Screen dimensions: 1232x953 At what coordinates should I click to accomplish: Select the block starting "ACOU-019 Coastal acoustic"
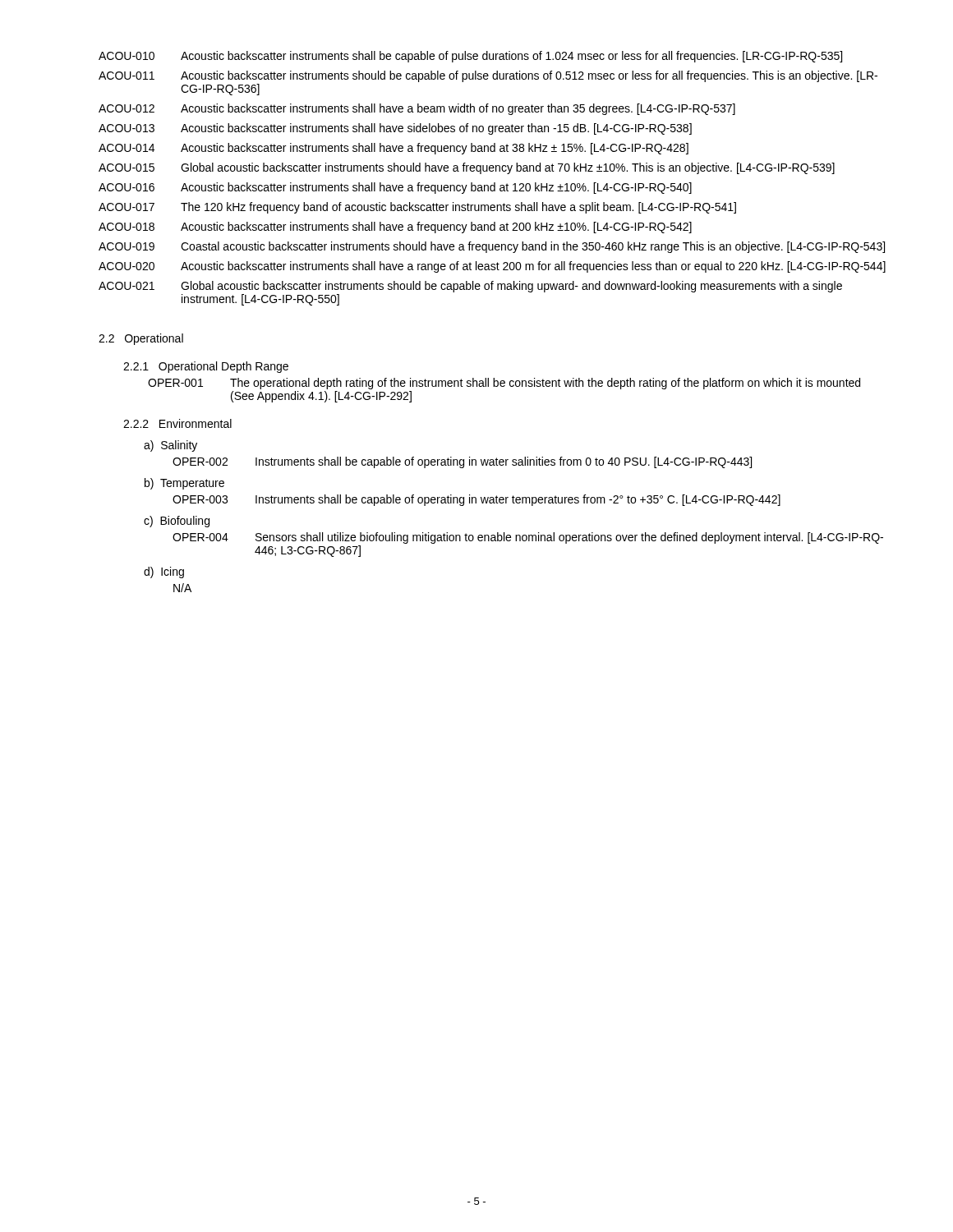[x=493, y=246]
